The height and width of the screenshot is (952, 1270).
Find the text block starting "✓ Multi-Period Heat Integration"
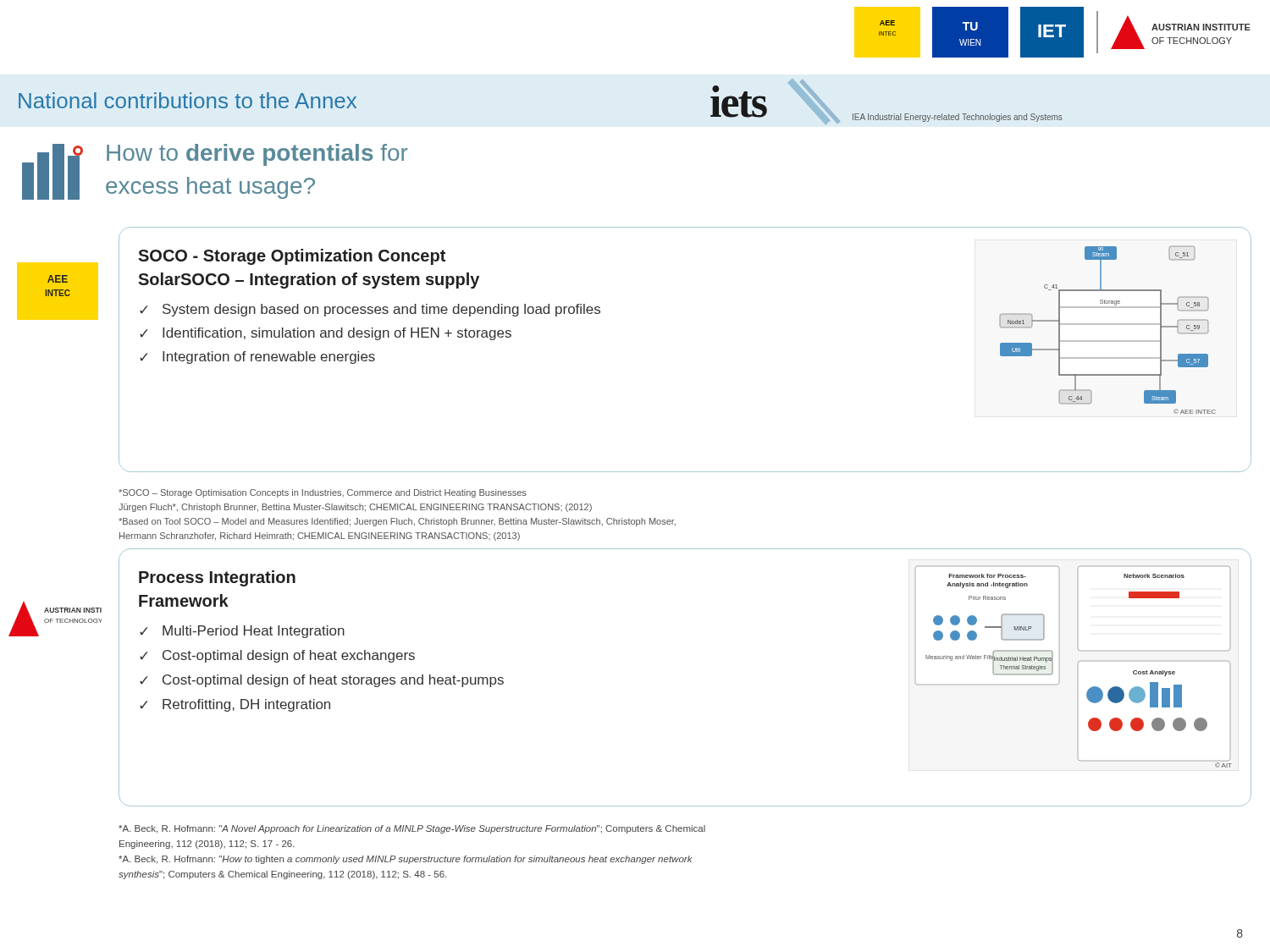(241, 631)
